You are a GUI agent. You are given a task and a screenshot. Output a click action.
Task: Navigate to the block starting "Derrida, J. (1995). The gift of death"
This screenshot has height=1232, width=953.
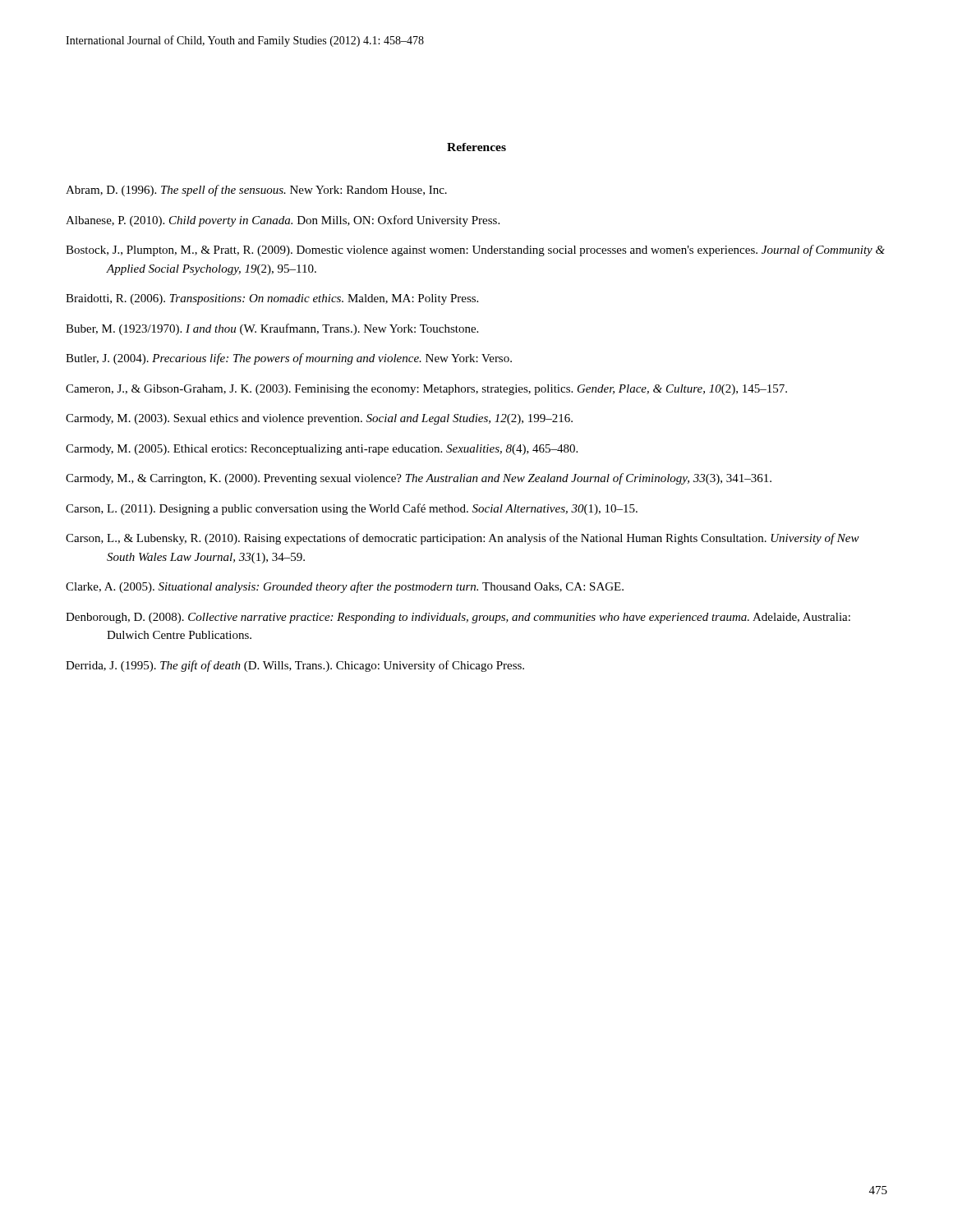[x=295, y=665]
